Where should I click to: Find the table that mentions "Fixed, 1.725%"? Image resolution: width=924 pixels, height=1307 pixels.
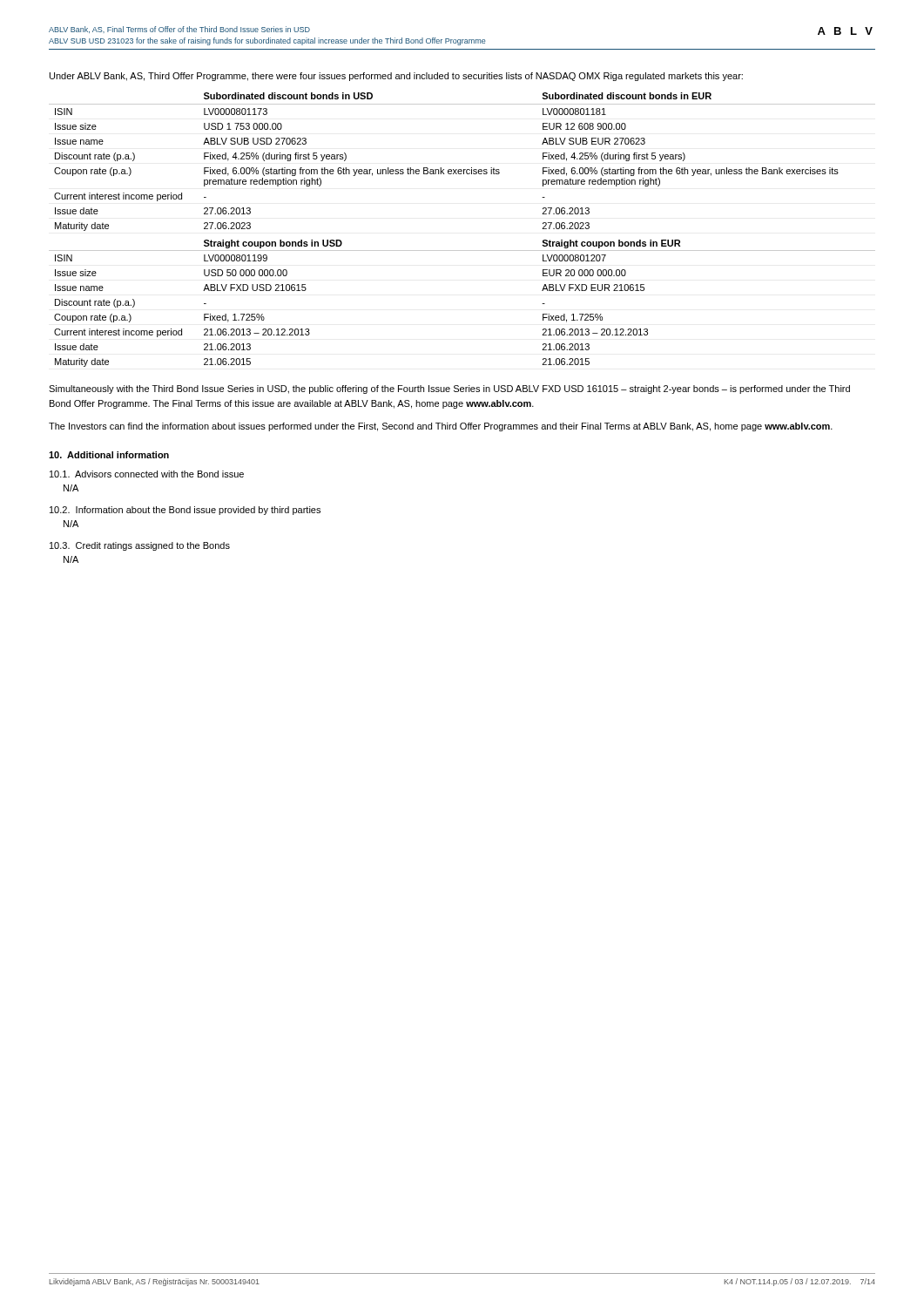click(462, 229)
